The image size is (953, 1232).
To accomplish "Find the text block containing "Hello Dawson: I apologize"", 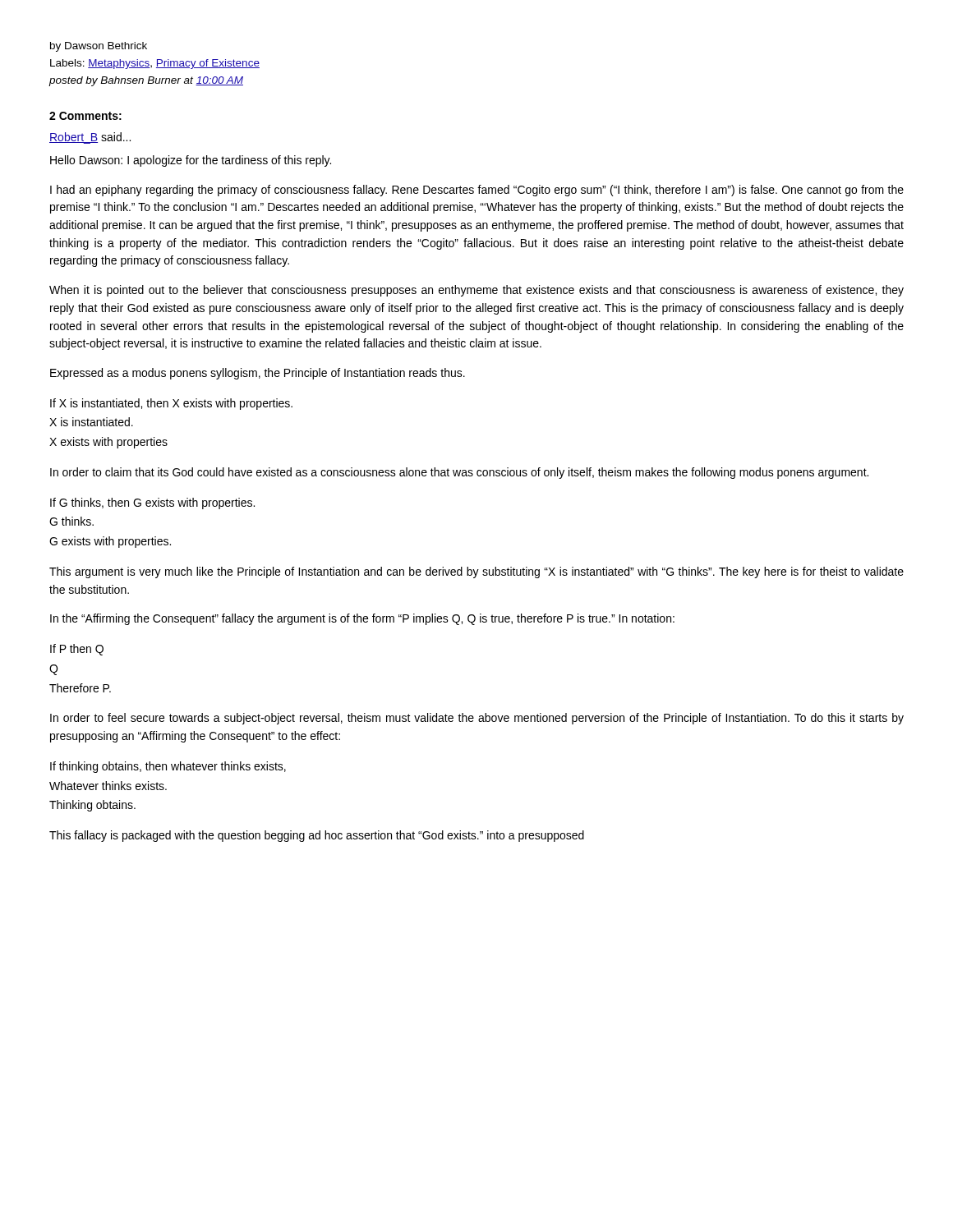I will (x=191, y=160).
